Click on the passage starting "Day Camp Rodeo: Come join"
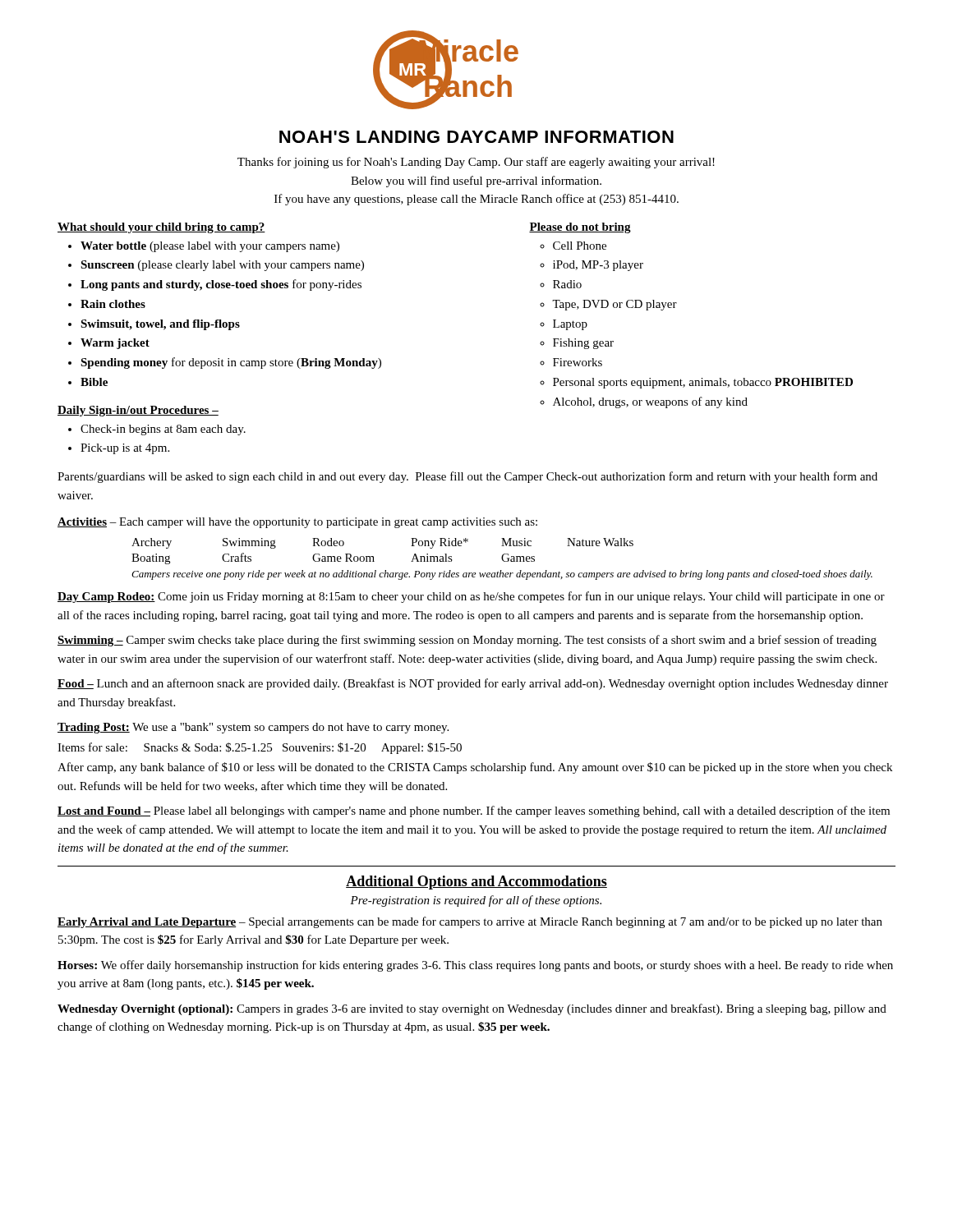 (x=476, y=606)
